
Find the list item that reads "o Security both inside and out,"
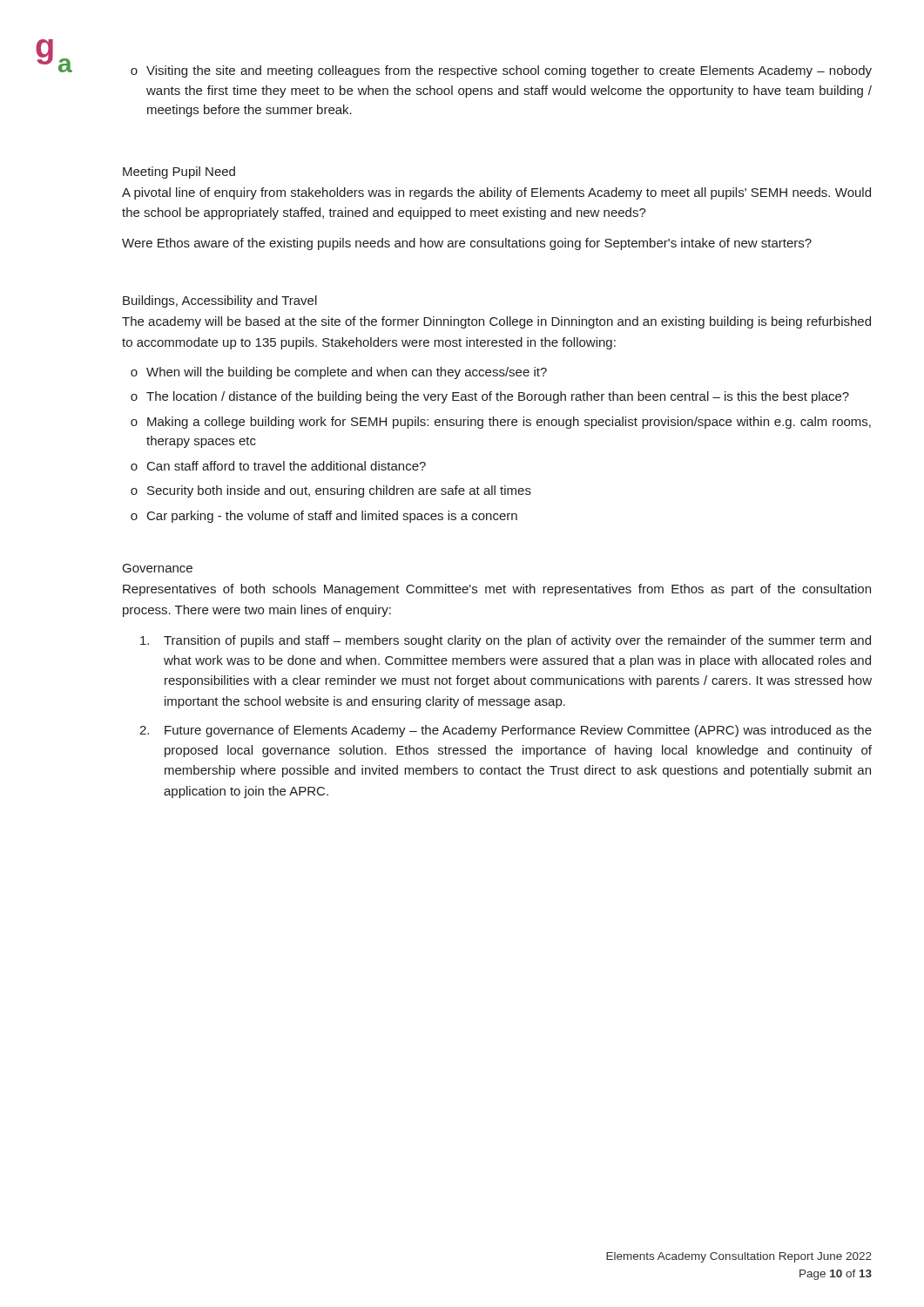497,491
